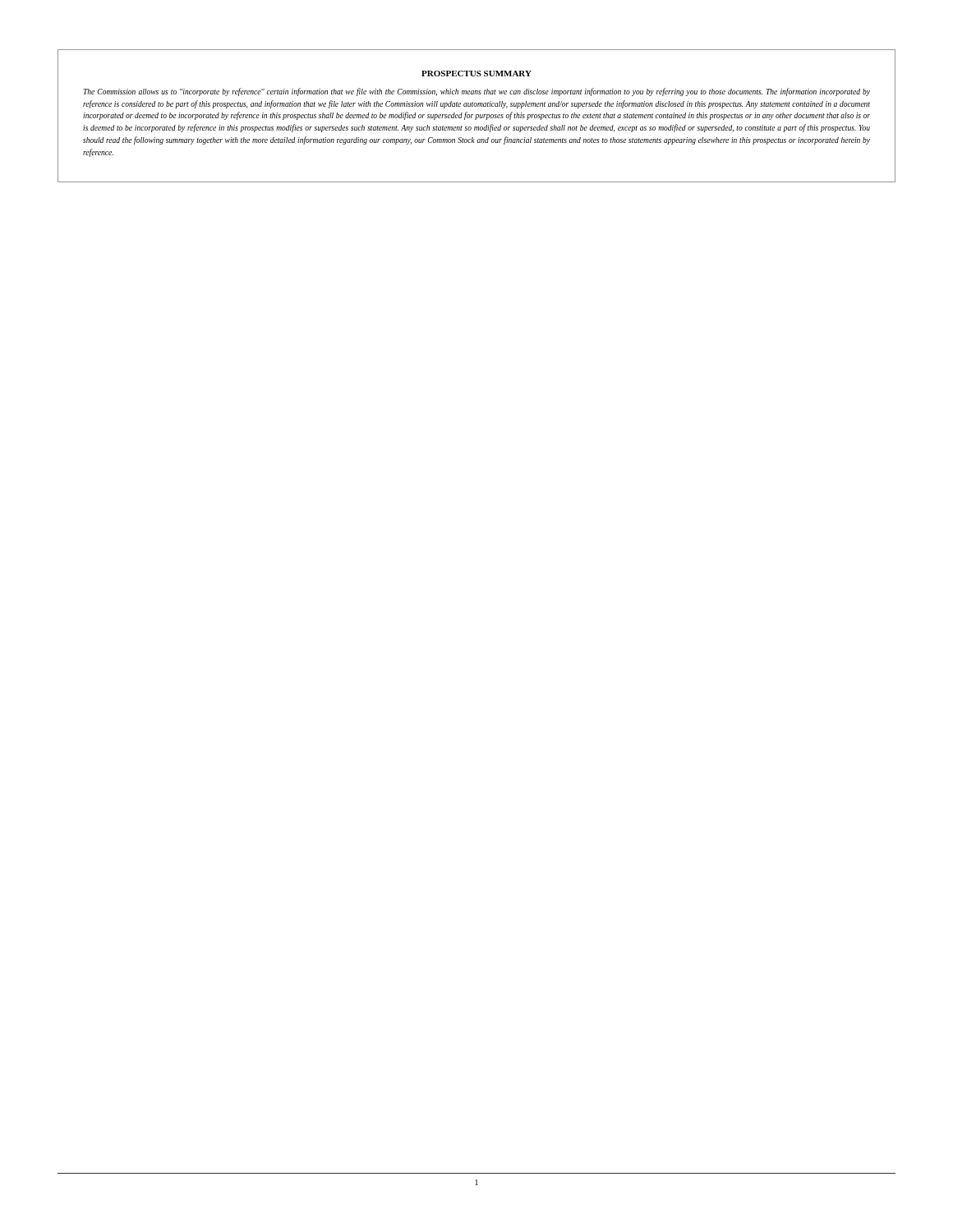The height and width of the screenshot is (1232, 953).
Task: Click on the section header with the text "PROSPECTUS SUMMARY"
Action: [x=476, y=73]
